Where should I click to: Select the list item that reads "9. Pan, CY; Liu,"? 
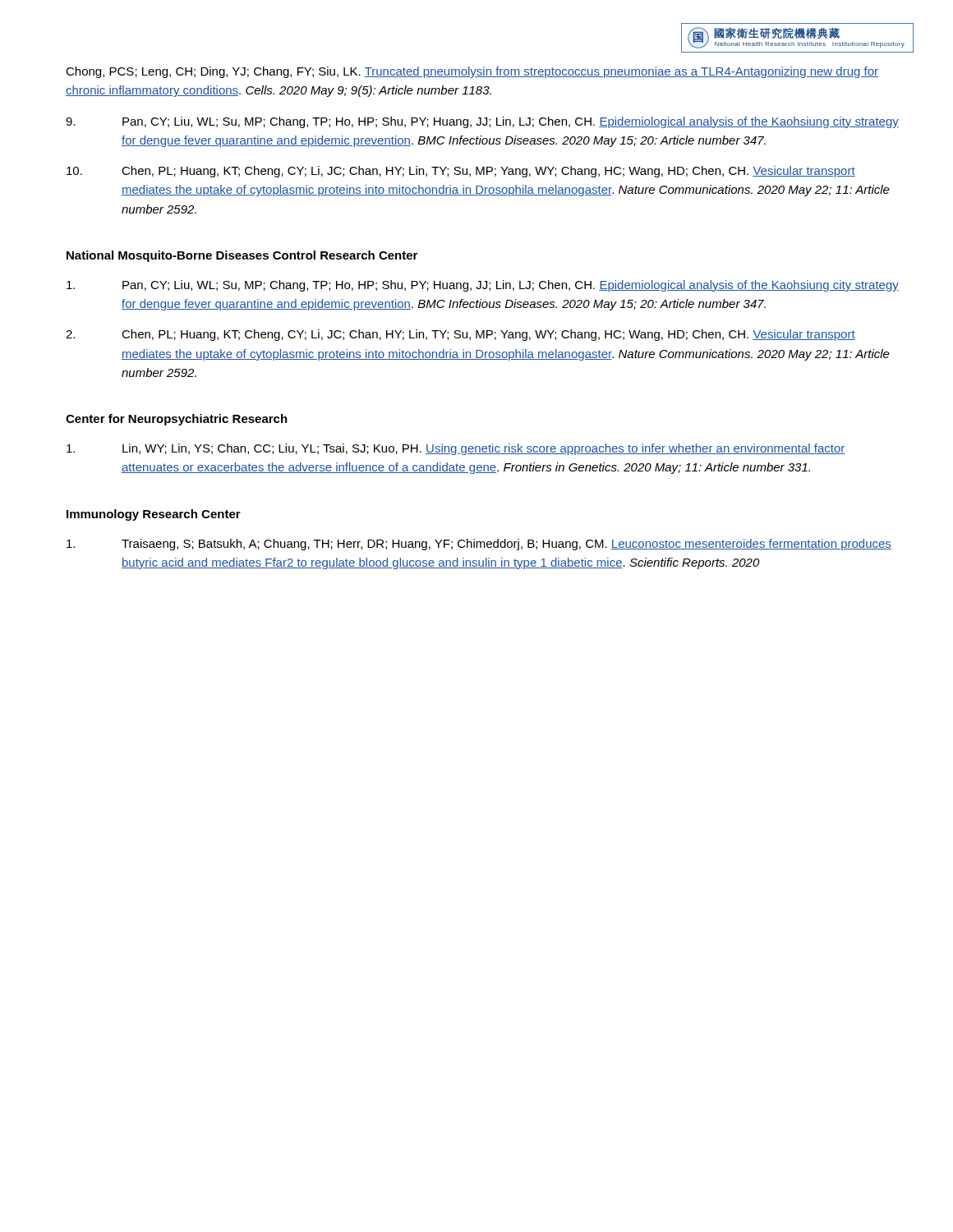tap(485, 130)
